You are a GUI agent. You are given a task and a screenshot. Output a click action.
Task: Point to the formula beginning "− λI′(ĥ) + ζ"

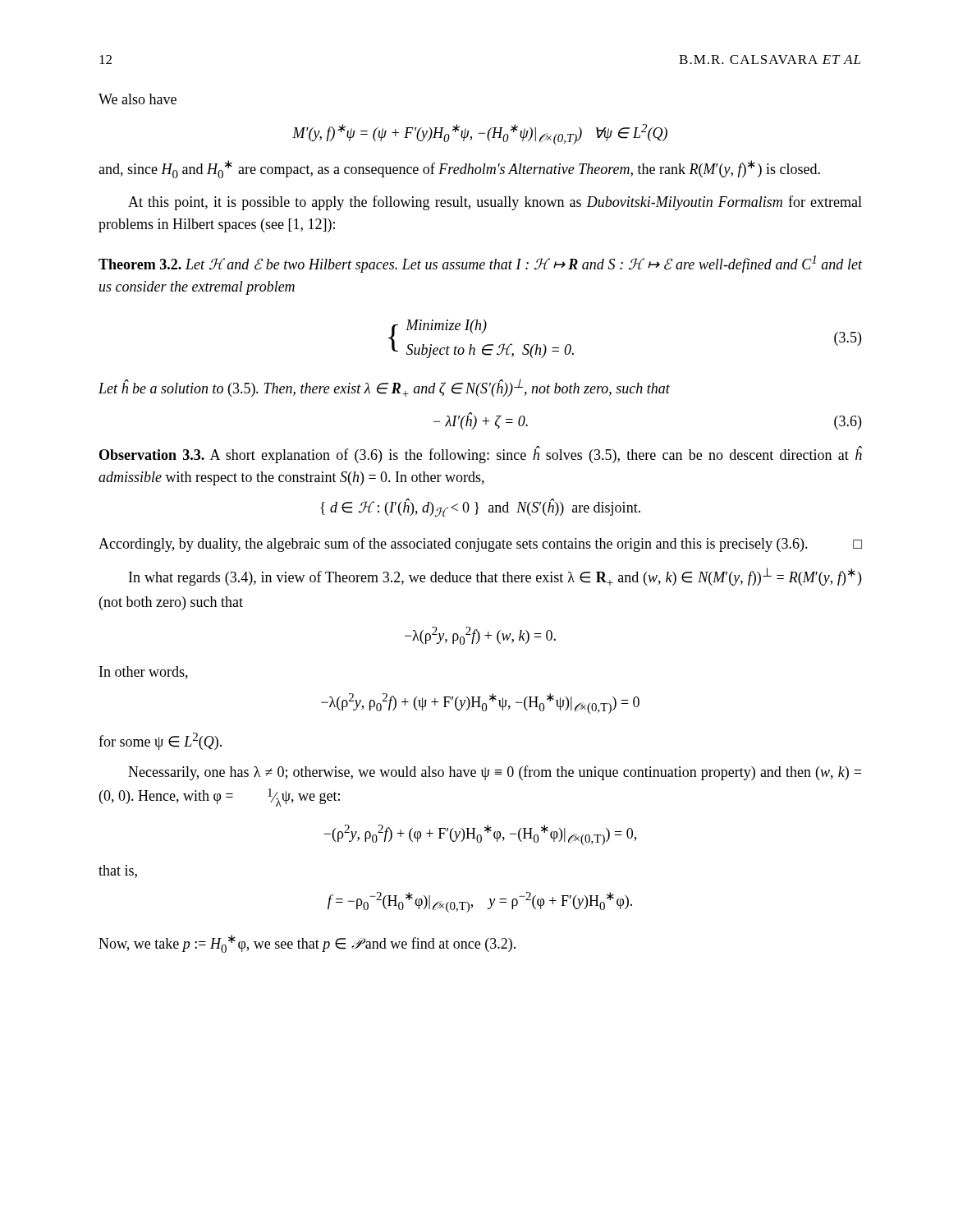pyautogui.click(x=480, y=422)
